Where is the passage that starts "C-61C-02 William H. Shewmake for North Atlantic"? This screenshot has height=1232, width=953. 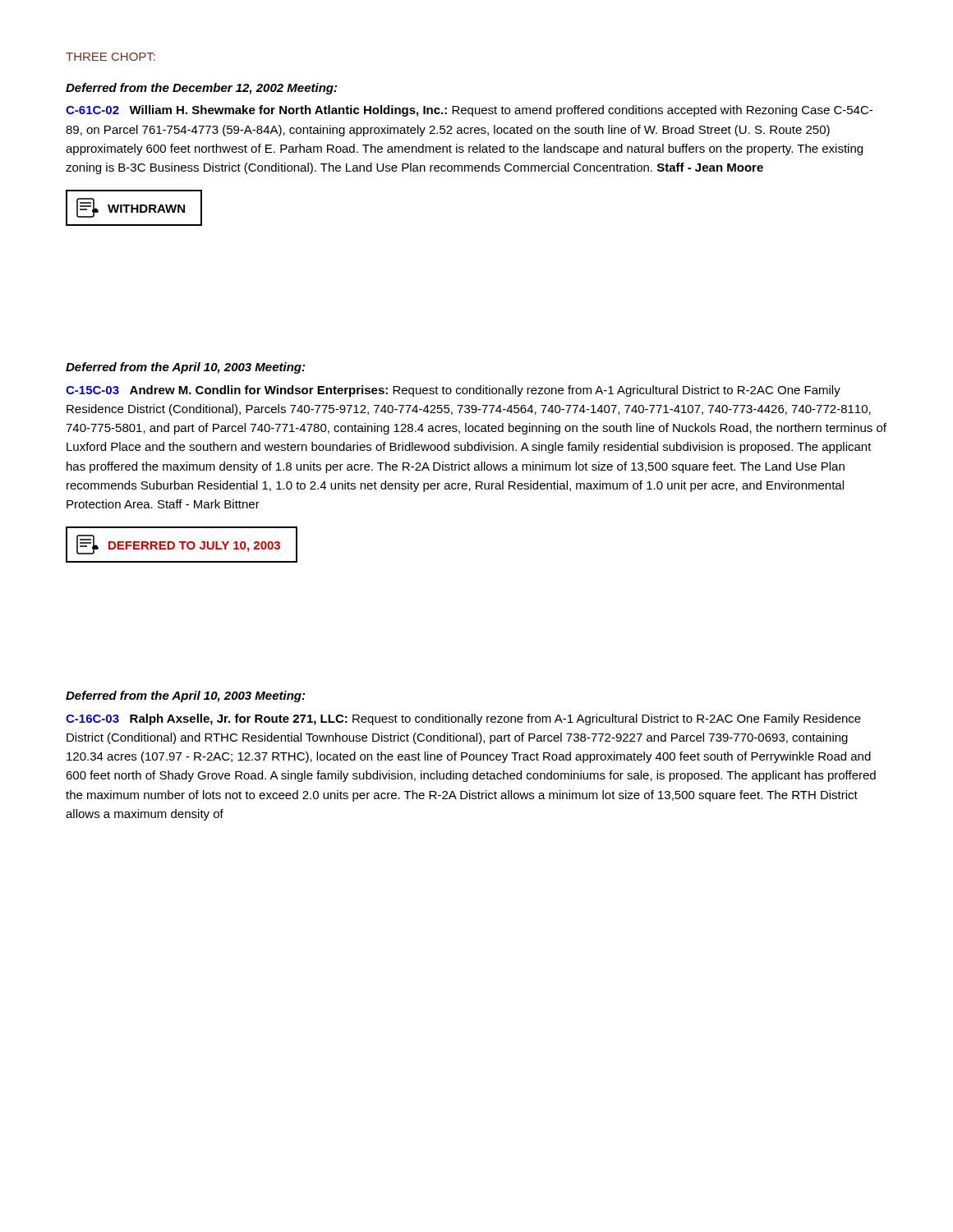(x=476, y=139)
